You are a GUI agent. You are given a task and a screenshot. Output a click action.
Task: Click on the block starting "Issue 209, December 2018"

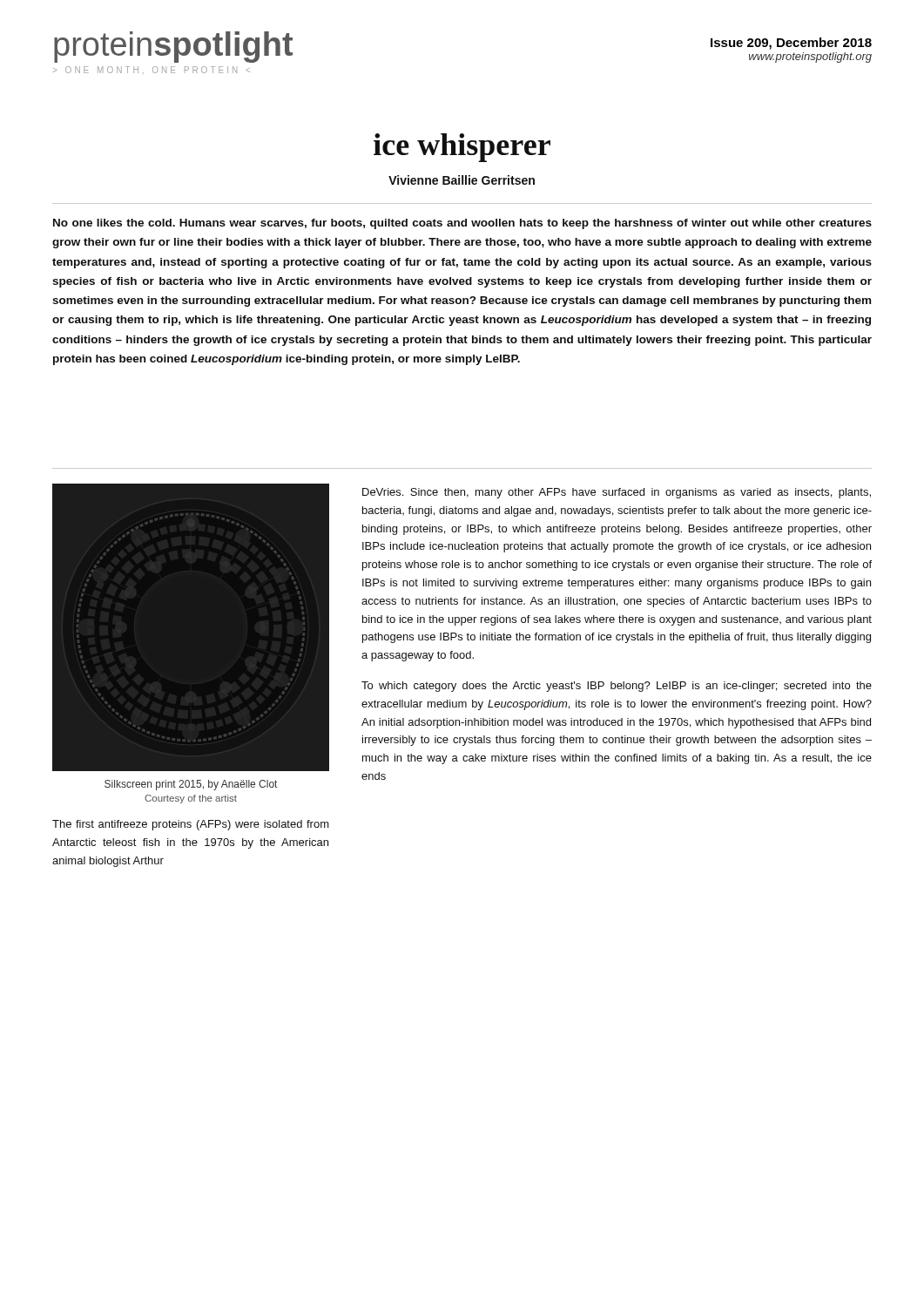[791, 49]
